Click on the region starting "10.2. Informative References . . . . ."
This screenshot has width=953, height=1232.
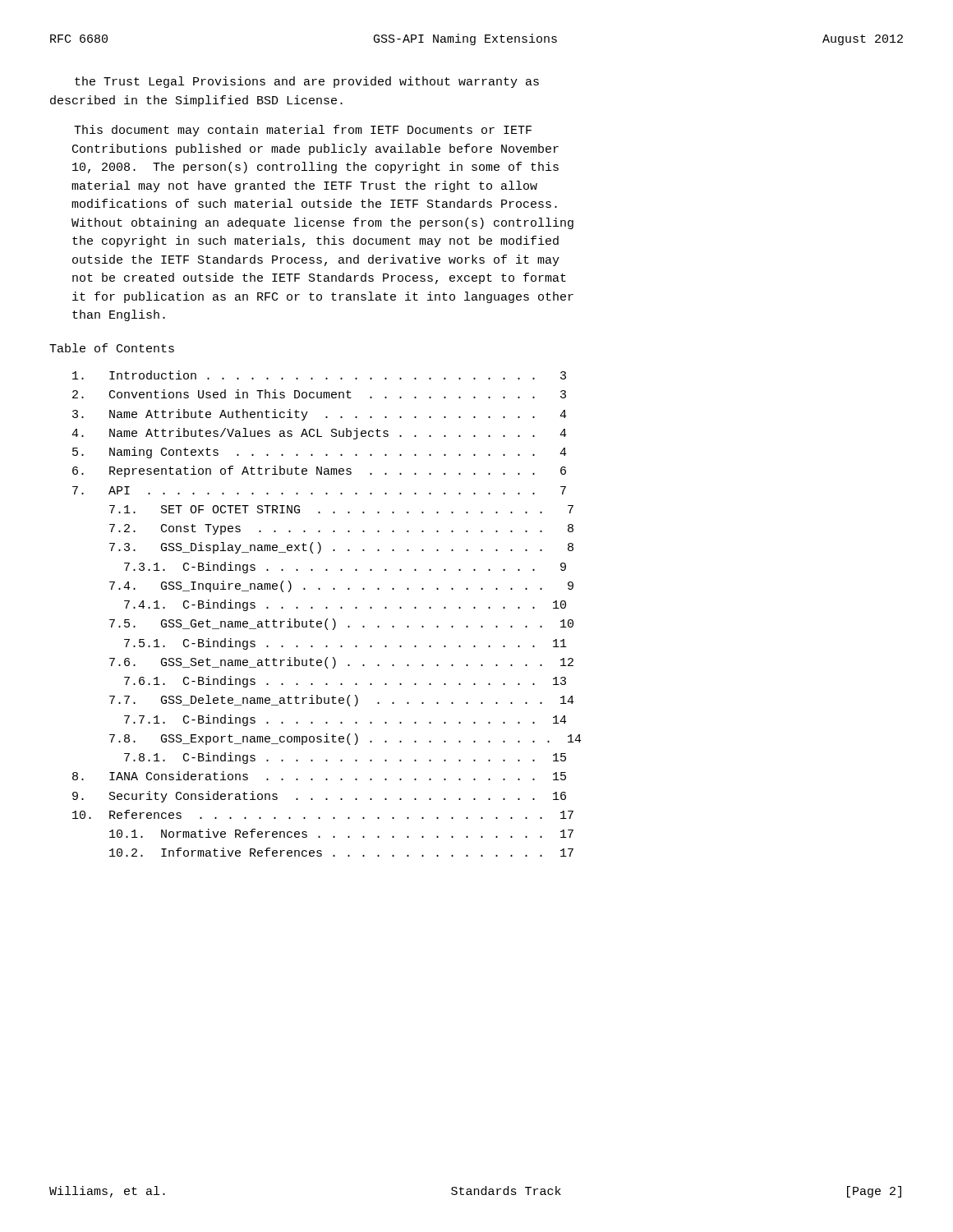[x=312, y=854]
